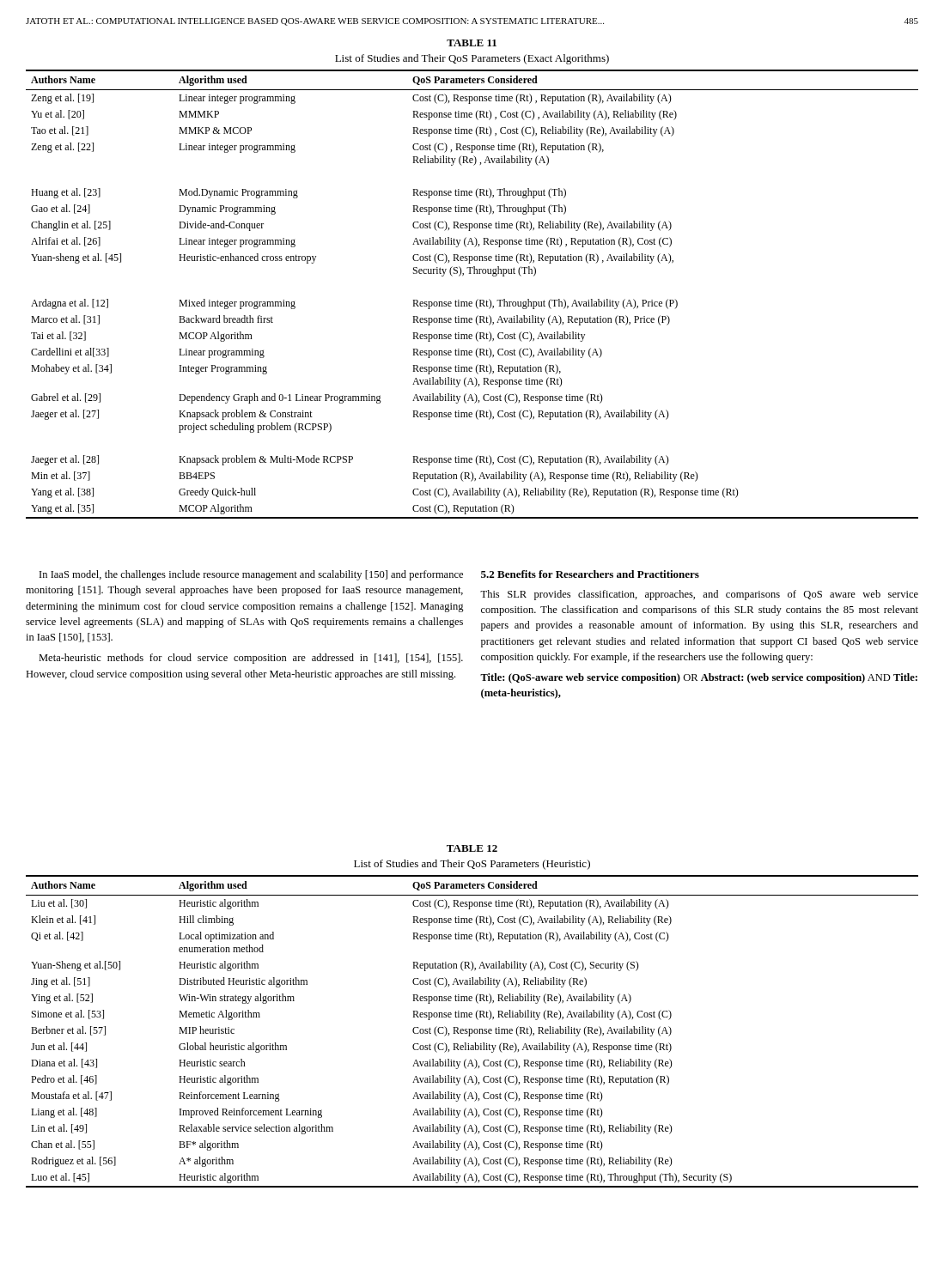The height and width of the screenshot is (1288, 944).
Task: Point to the region starting "TABLE 12"
Action: click(472, 848)
